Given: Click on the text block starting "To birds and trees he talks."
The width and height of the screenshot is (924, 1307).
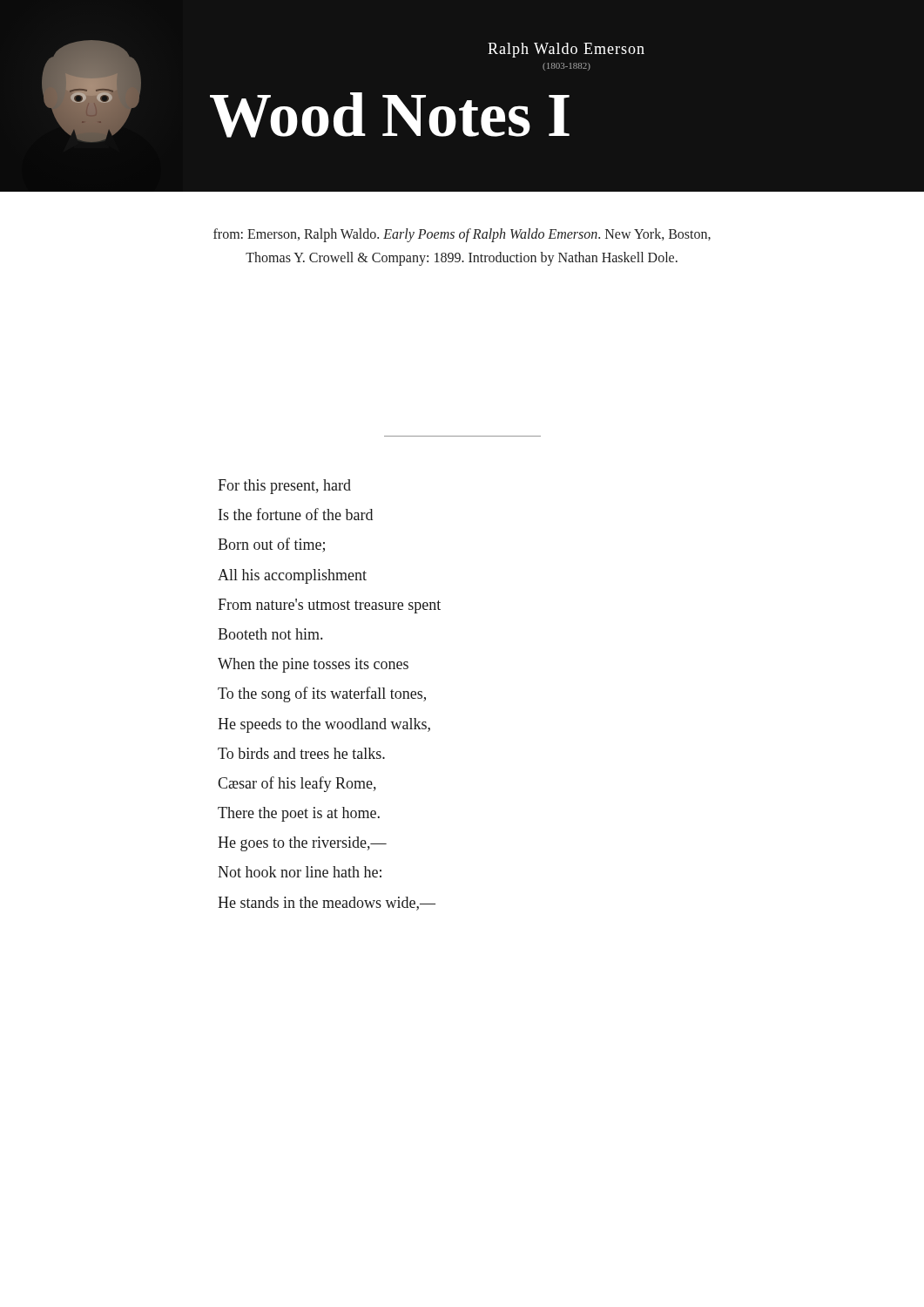Looking at the screenshot, I should (302, 753).
